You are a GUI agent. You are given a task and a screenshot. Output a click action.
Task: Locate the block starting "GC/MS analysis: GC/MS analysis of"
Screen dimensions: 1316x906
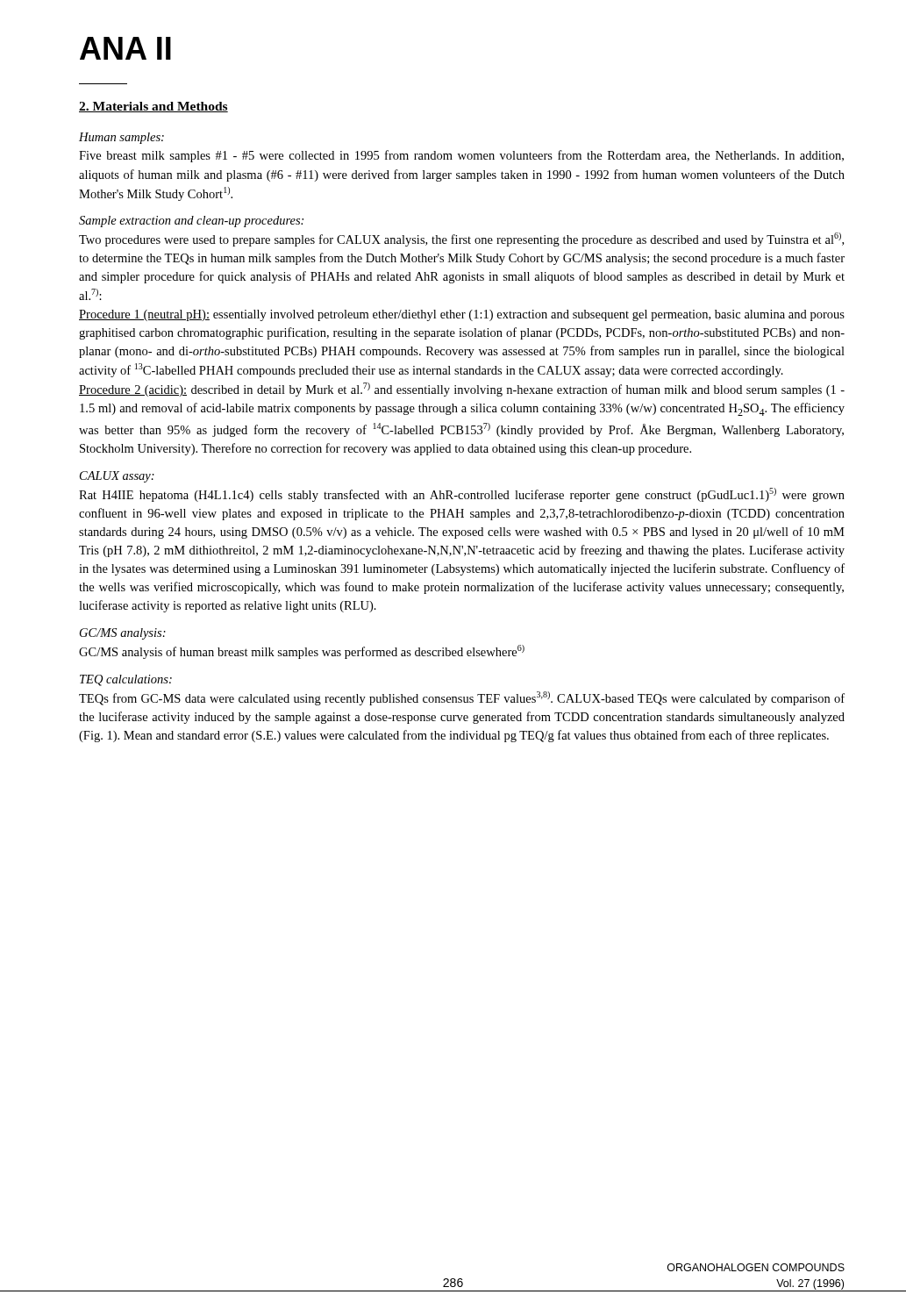click(462, 643)
